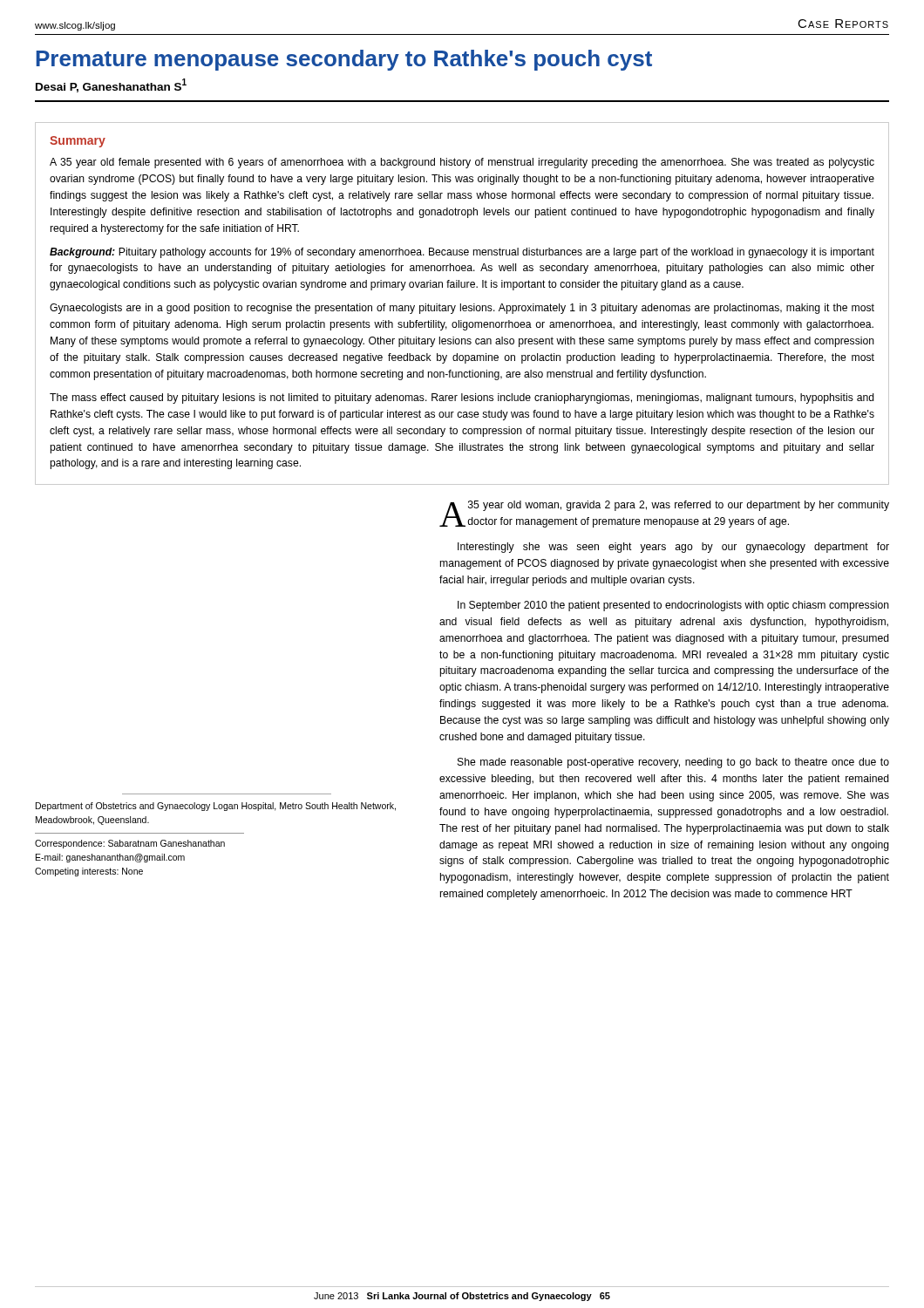Point to the region starting "In September 2010 the patient presented to endocrinologists"
This screenshot has height=1308, width=924.
tap(664, 671)
